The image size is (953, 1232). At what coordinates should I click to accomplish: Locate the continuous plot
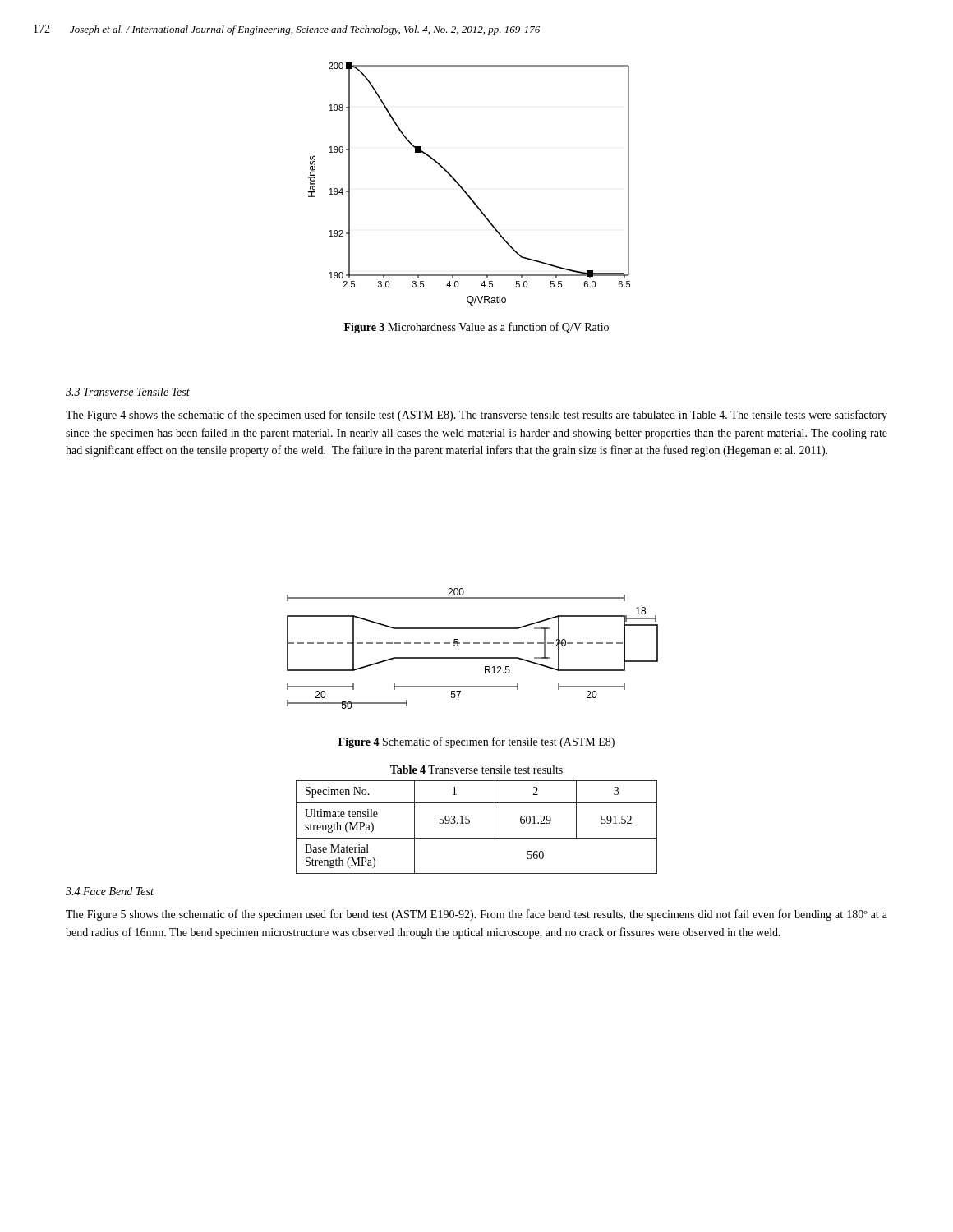(476, 181)
